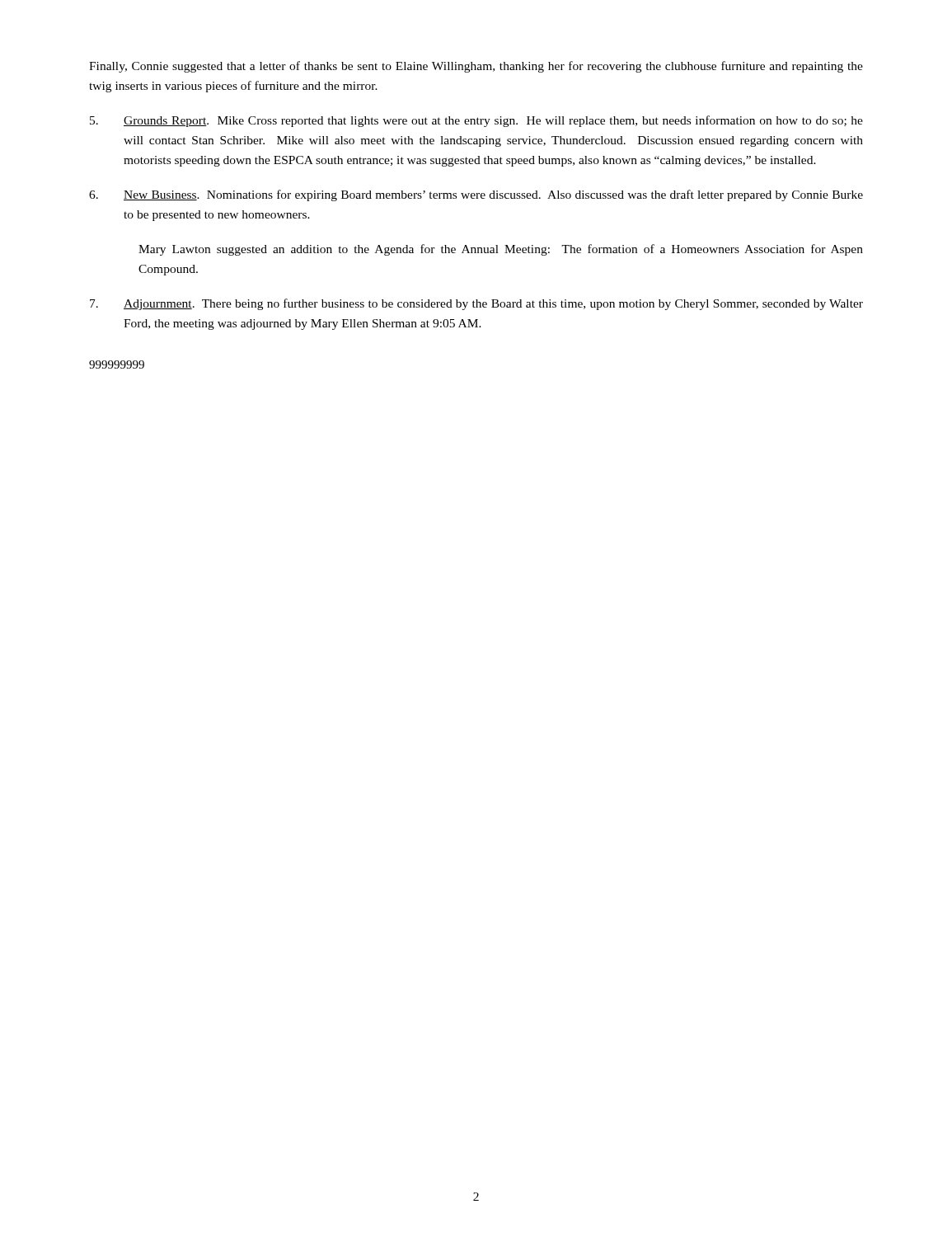Screen dimensions: 1237x952
Task: Find the block starting "Adjournment. There being no"
Action: [476, 313]
